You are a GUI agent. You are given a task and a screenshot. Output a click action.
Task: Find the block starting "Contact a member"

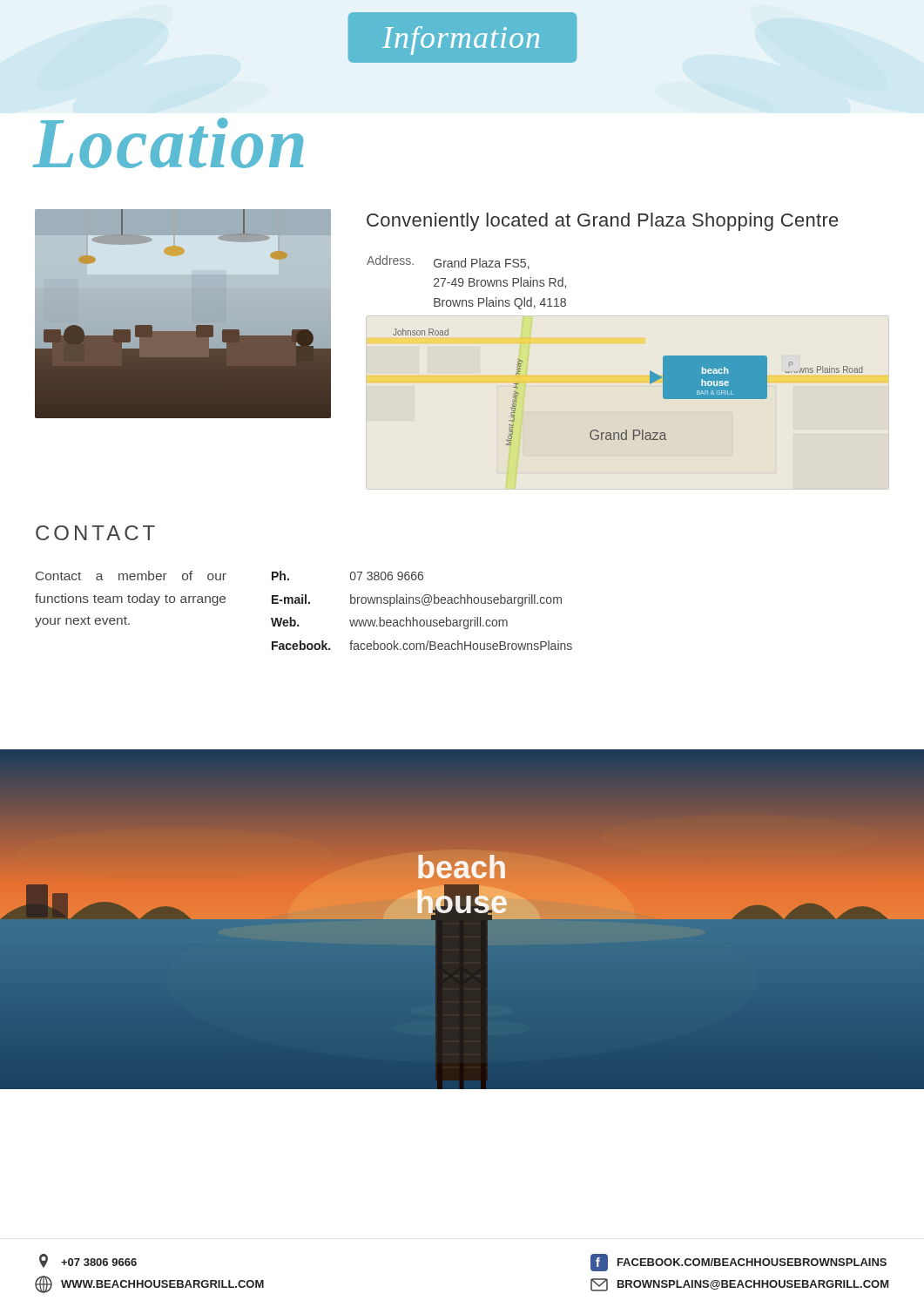pyautogui.click(x=131, y=598)
